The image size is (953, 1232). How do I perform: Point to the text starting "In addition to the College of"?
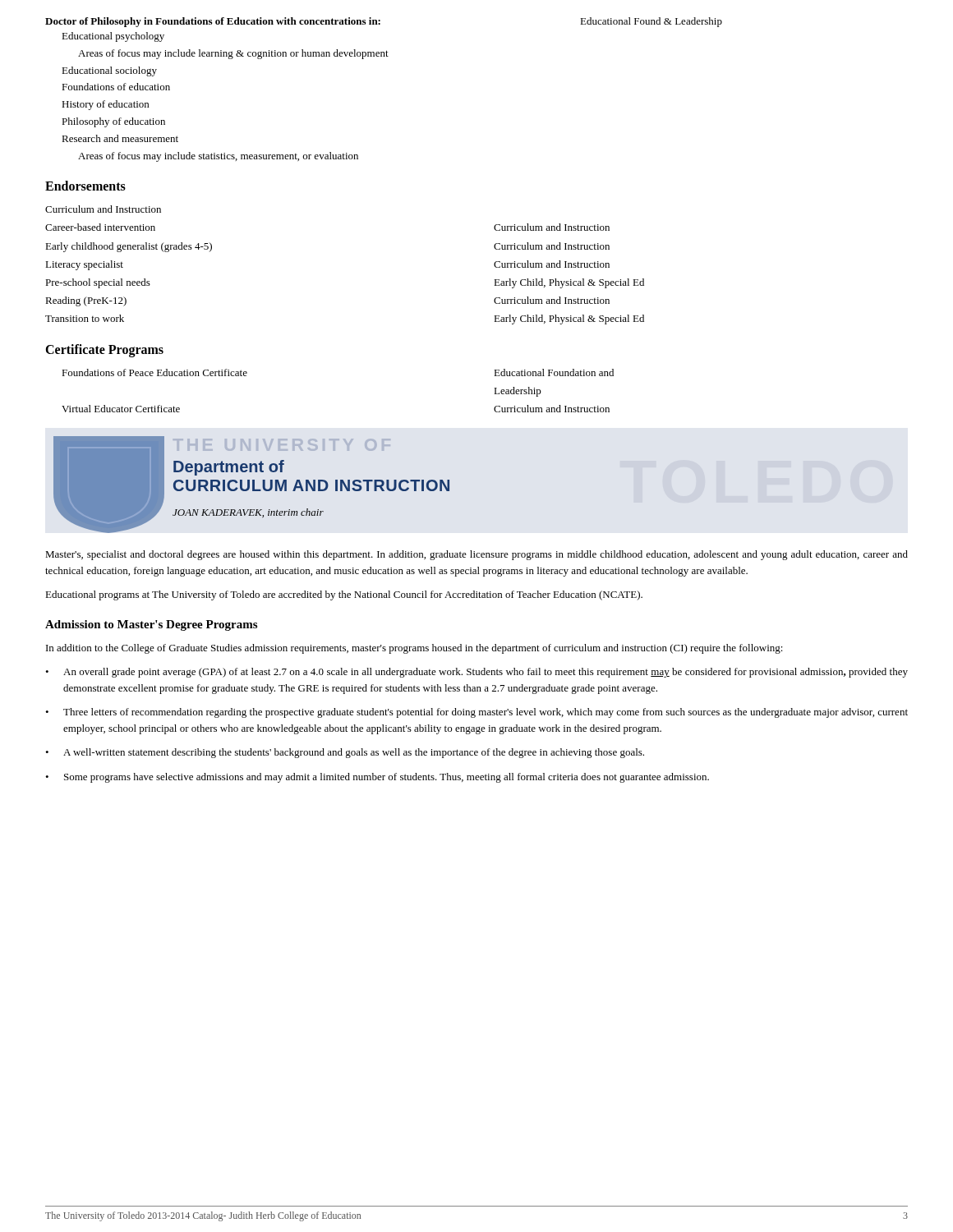(414, 647)
